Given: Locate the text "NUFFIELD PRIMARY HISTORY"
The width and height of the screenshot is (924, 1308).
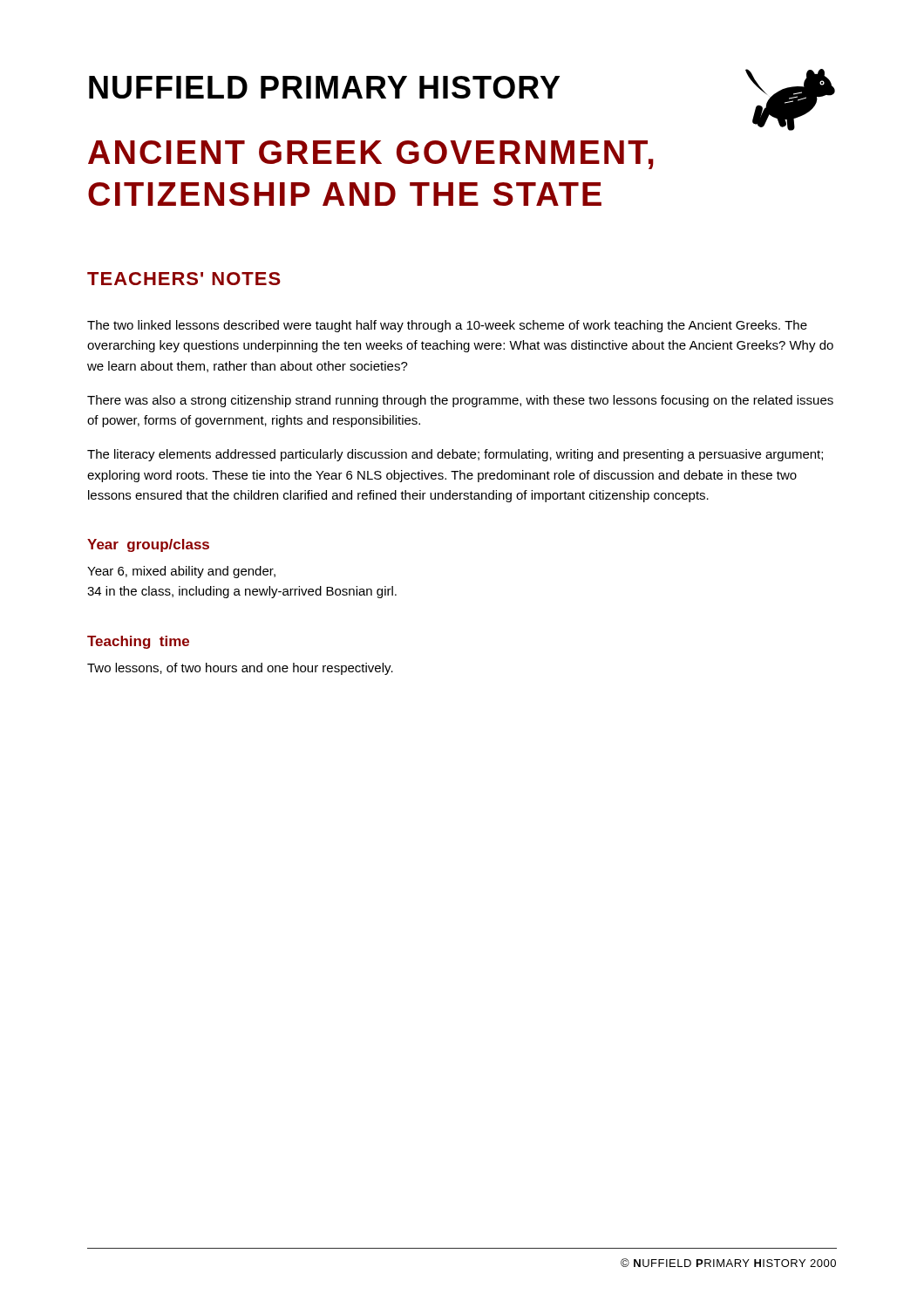Looking at the screenshot, I should click(x=324, y=88).
